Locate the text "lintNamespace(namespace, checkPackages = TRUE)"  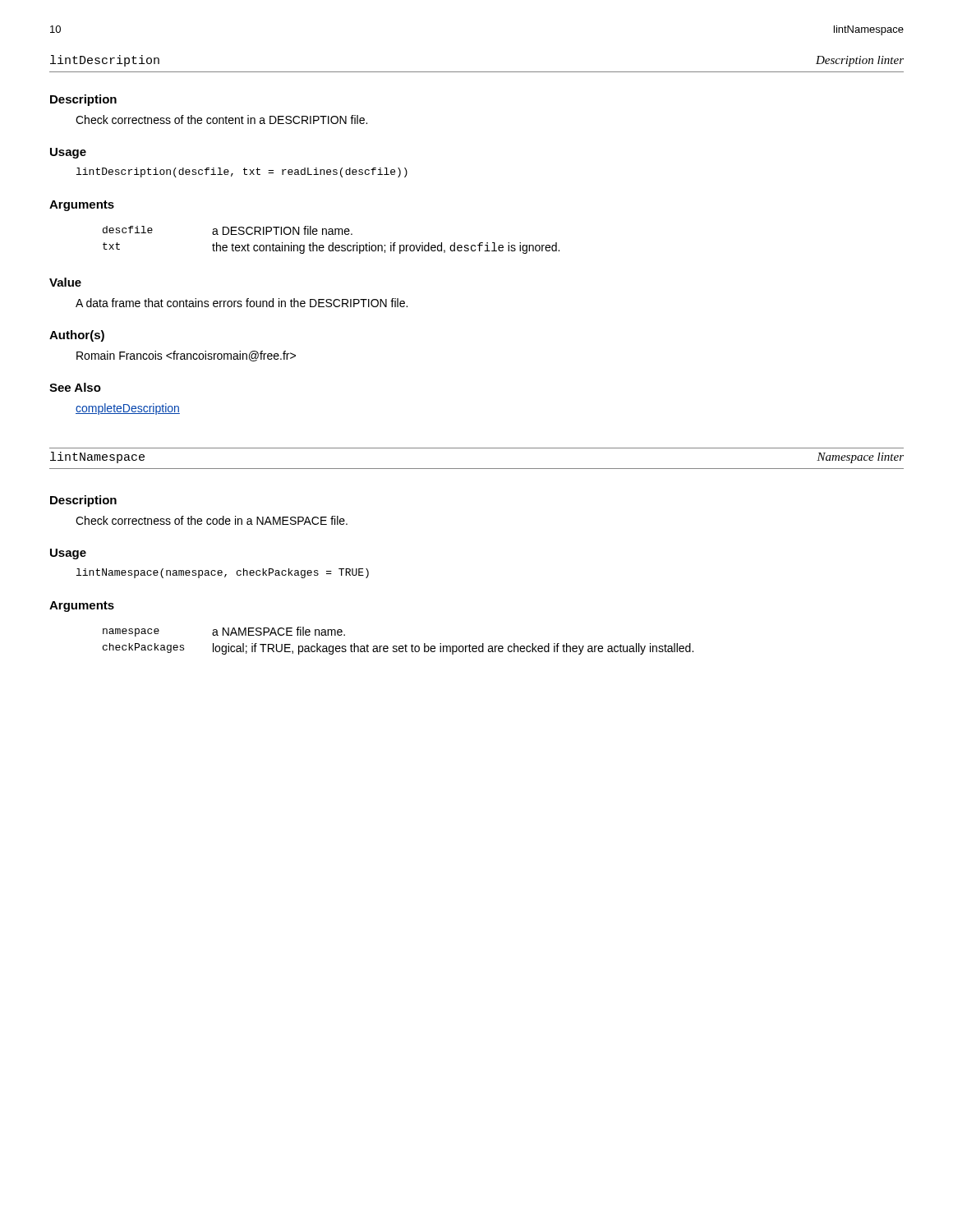(223, 573)
